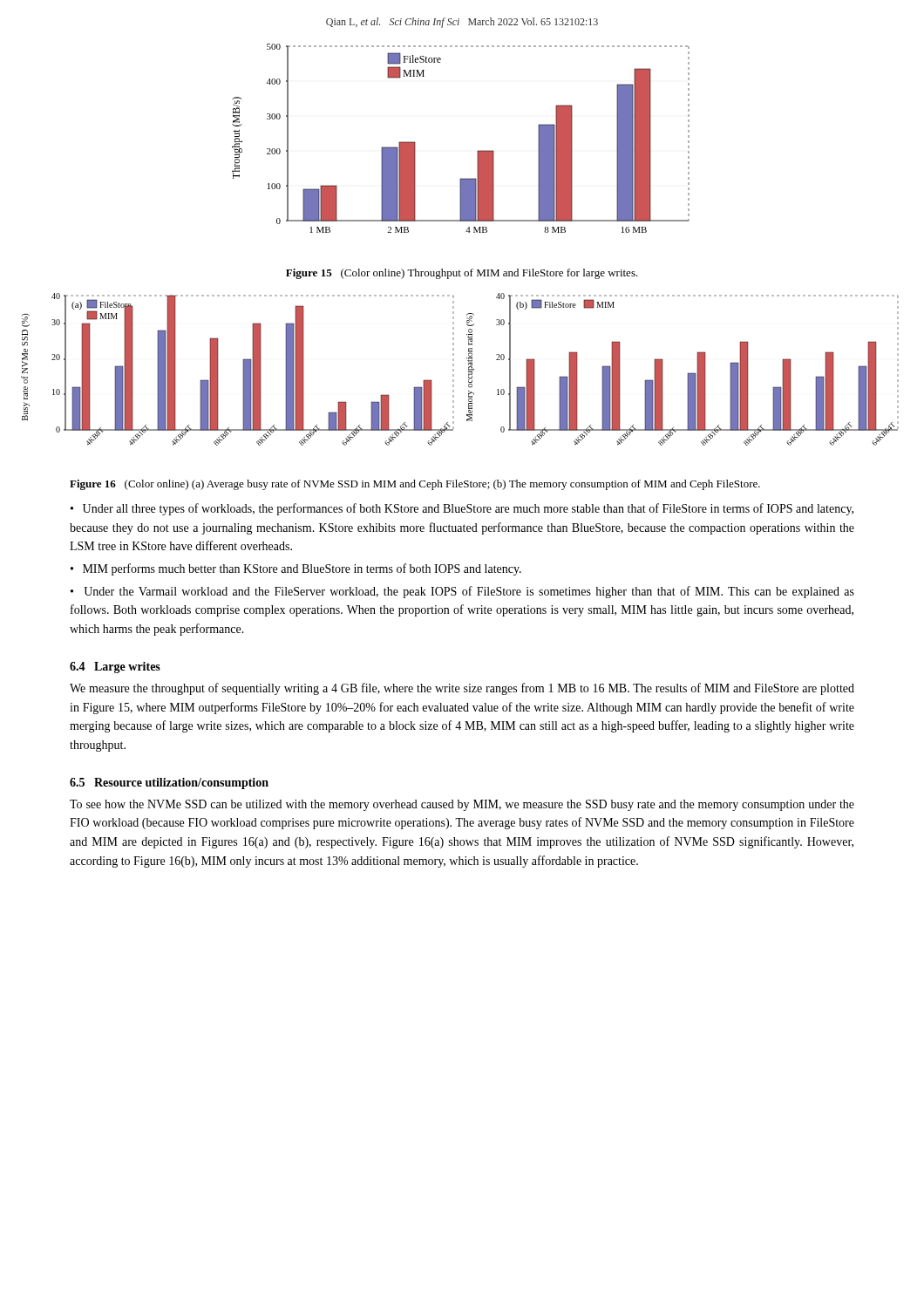Where is the passage that starts "To see how"?
The image size is (924, 1308).
tap(462, 832)
